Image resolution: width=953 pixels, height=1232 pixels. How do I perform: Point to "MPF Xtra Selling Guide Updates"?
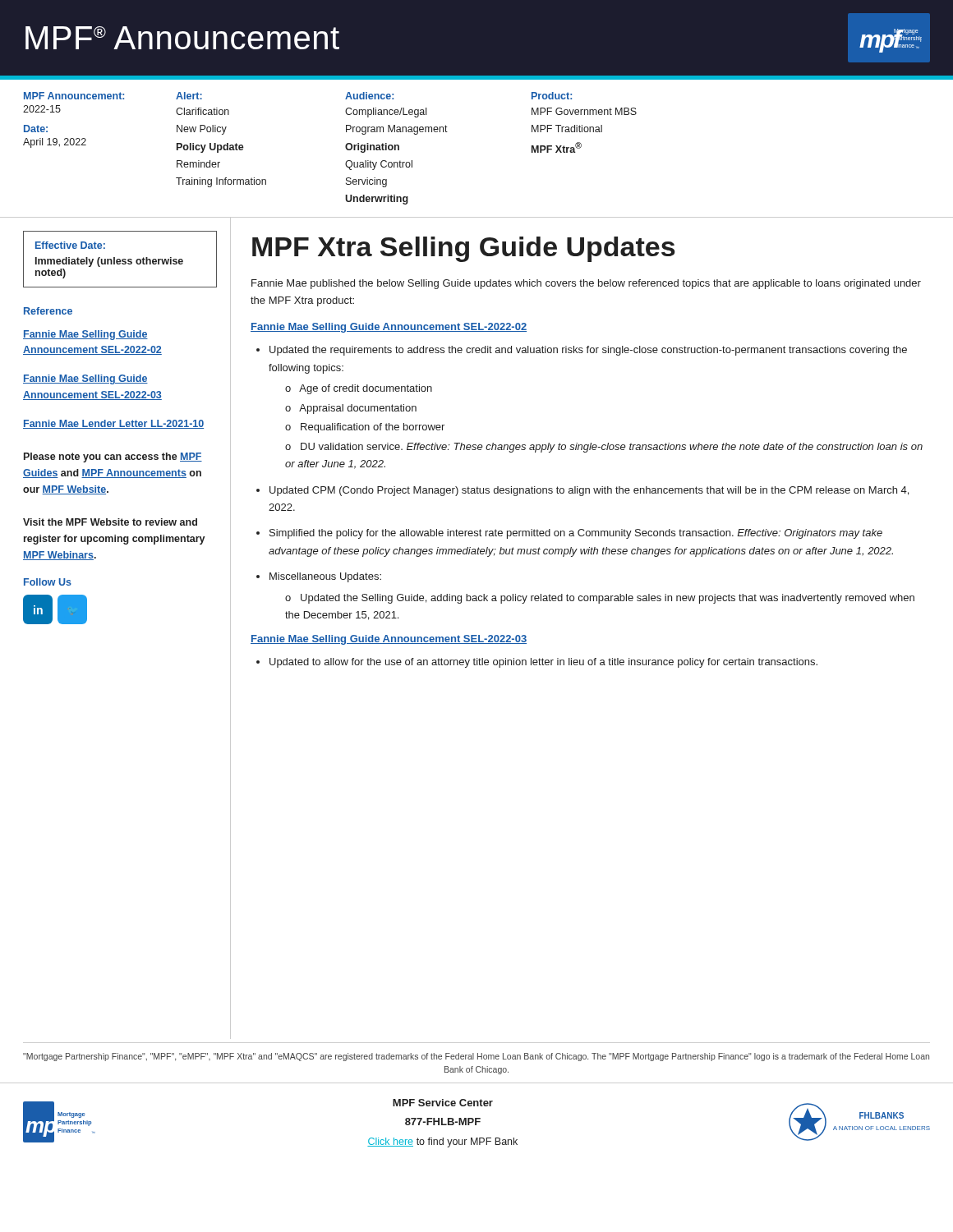coord(463,246)
